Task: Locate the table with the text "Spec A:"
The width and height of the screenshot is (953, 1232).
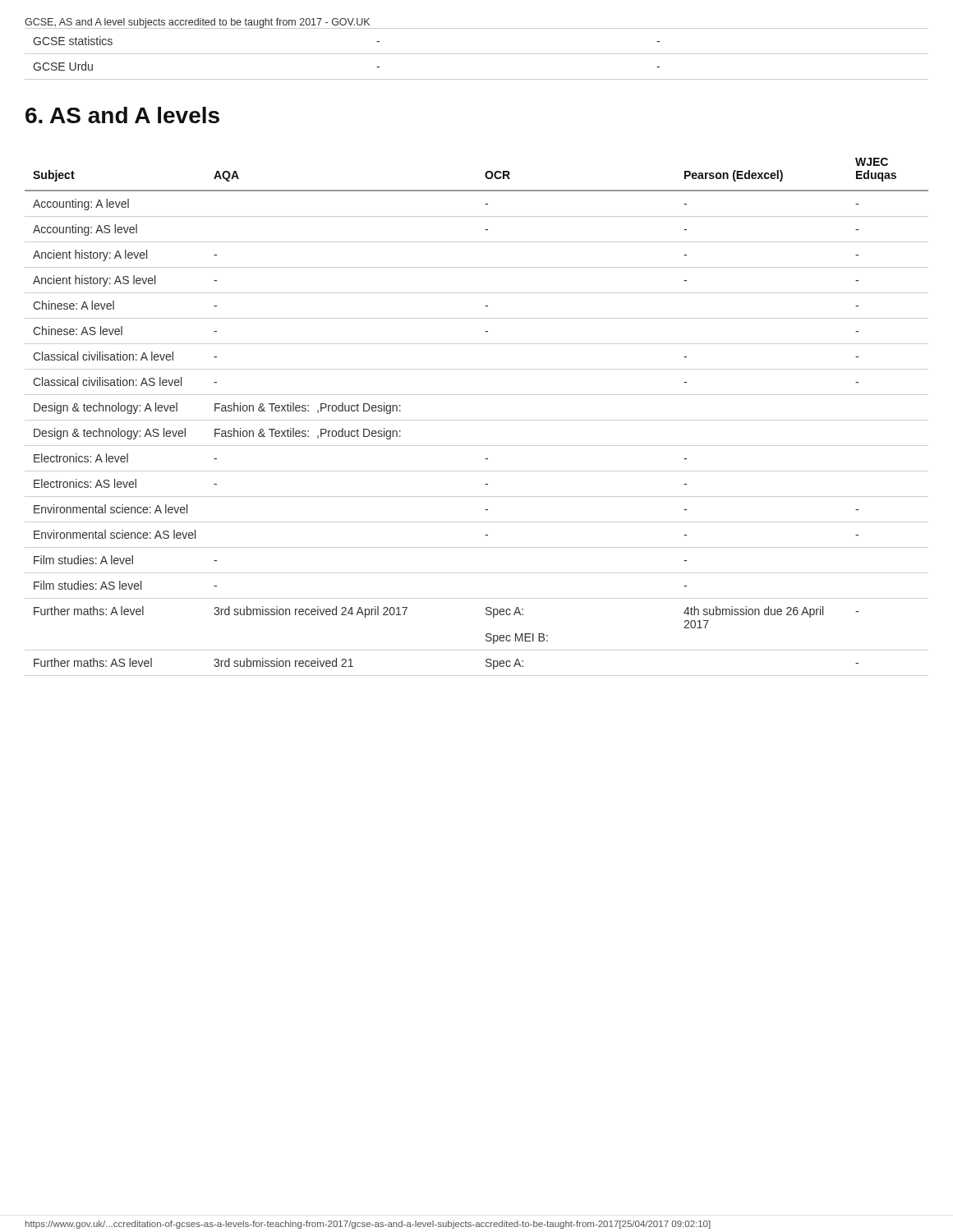Action: (476, 412)
